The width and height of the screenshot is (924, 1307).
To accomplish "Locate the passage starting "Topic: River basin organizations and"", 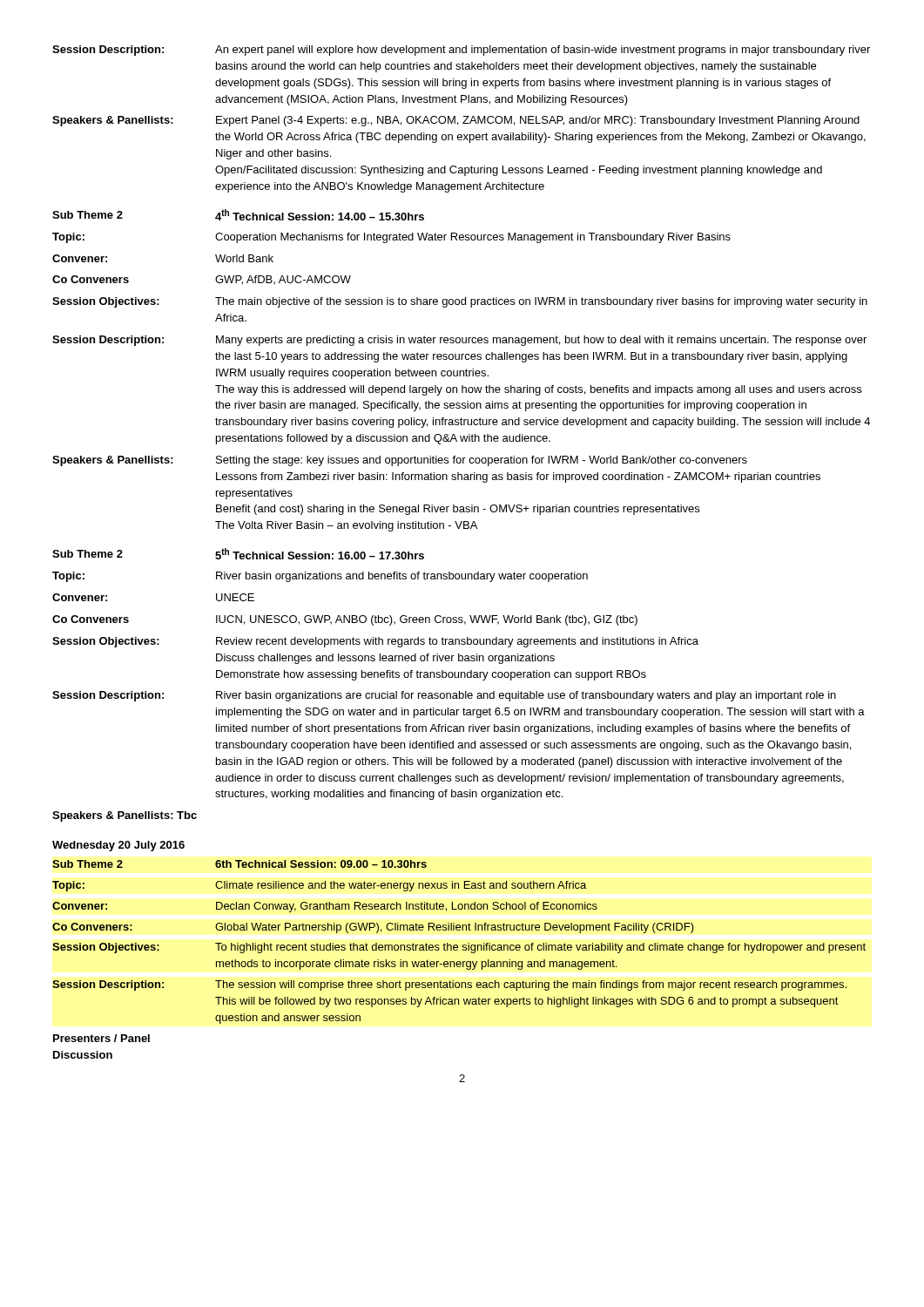I will point(462,577).
